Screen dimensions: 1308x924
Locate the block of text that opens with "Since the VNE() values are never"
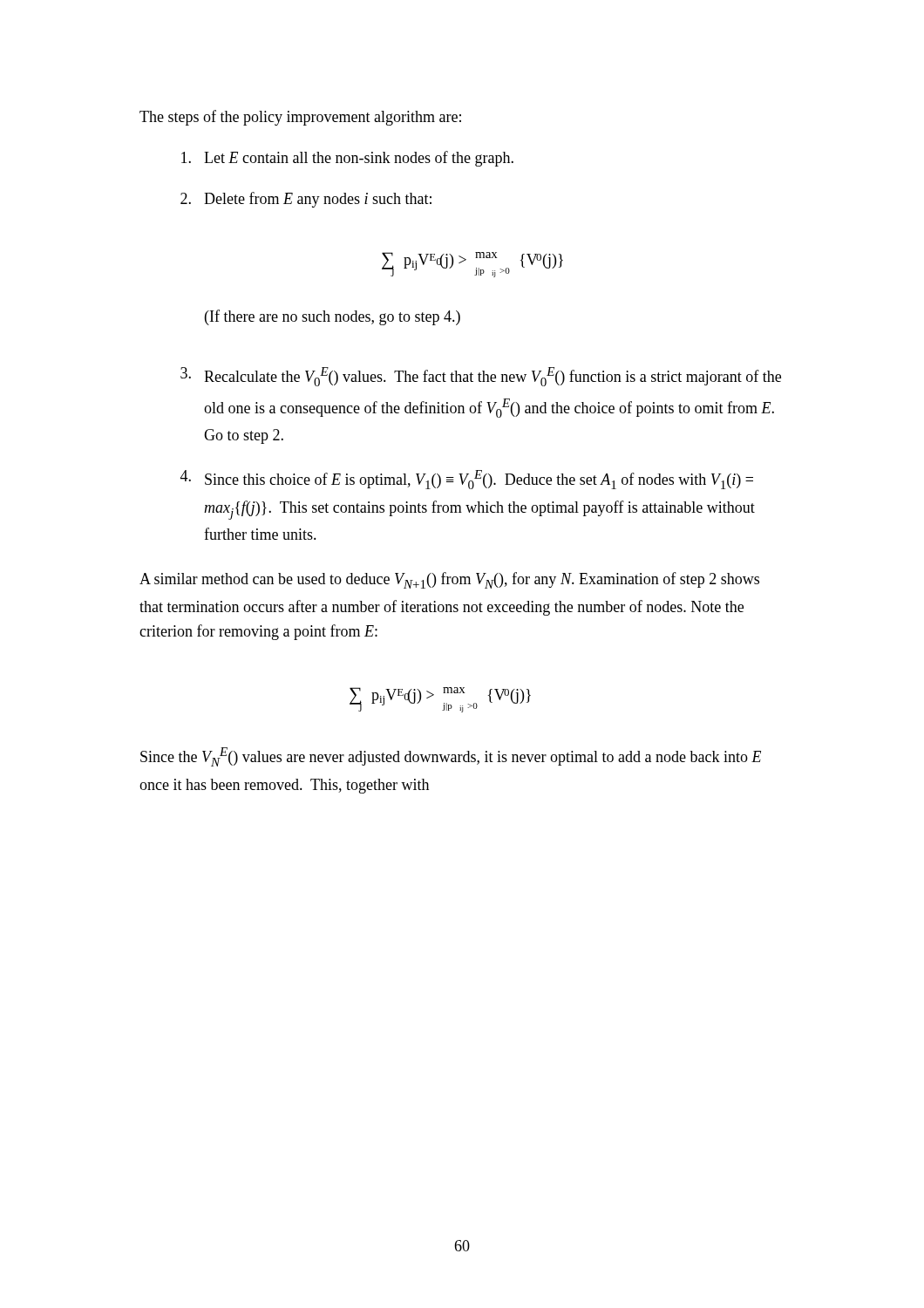(x=450, y=769)
